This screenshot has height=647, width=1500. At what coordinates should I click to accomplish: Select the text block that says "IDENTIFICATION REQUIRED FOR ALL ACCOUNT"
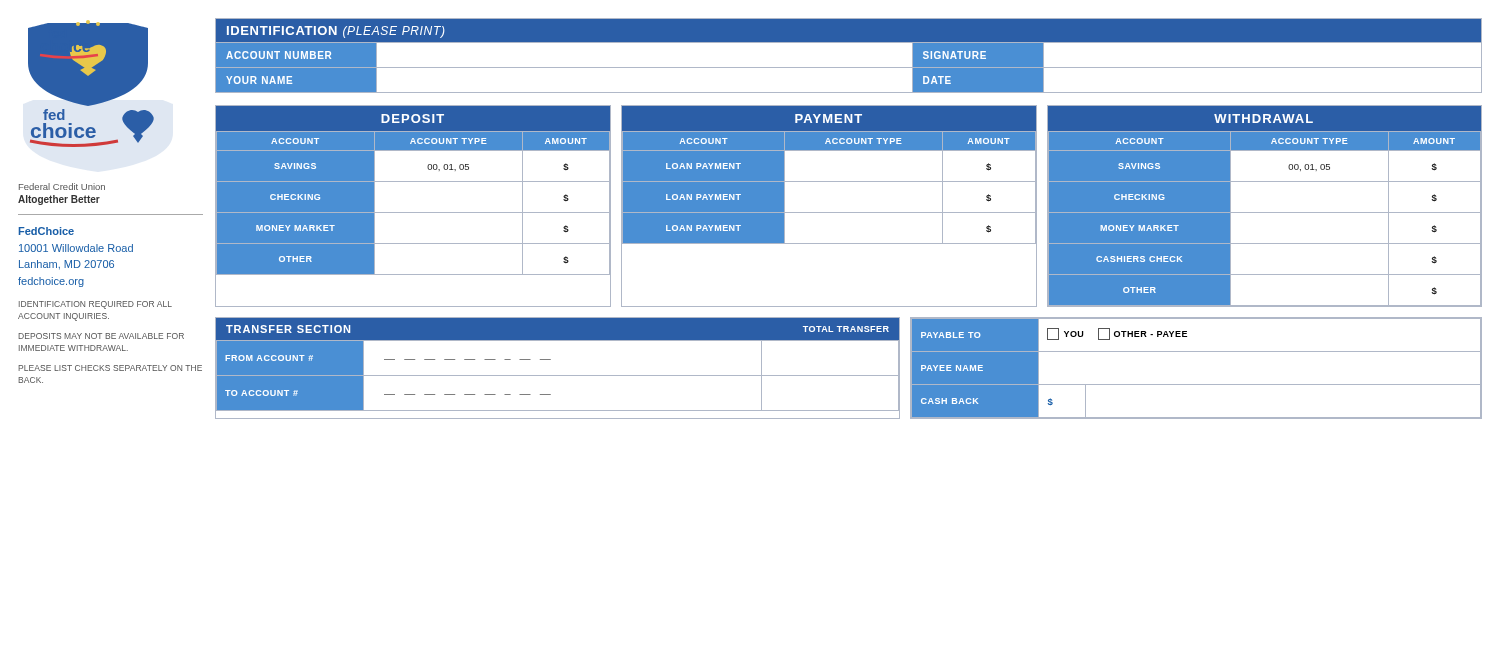tap(95, 310)
